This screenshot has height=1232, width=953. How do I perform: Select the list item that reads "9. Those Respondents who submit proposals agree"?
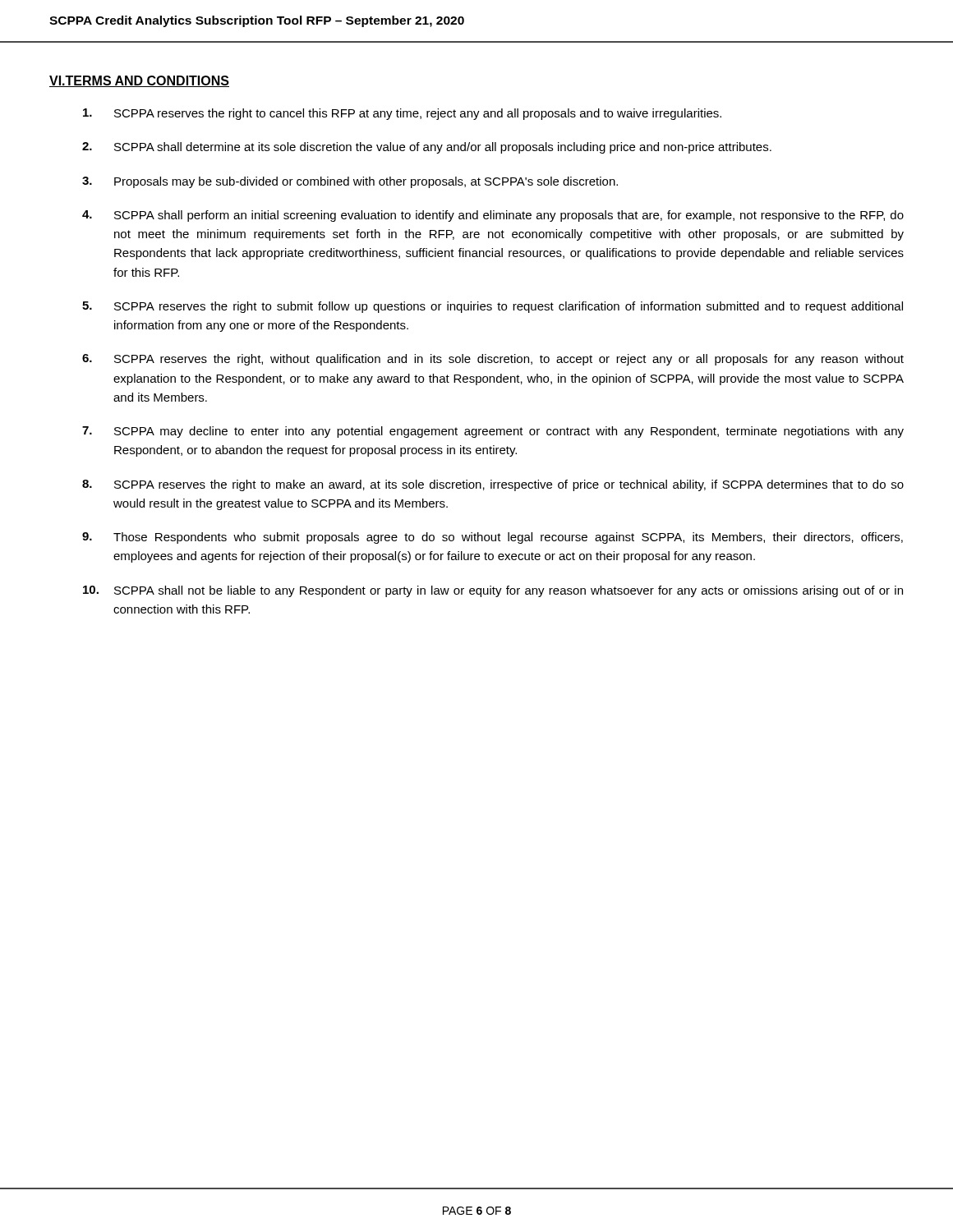click(493, 546)
